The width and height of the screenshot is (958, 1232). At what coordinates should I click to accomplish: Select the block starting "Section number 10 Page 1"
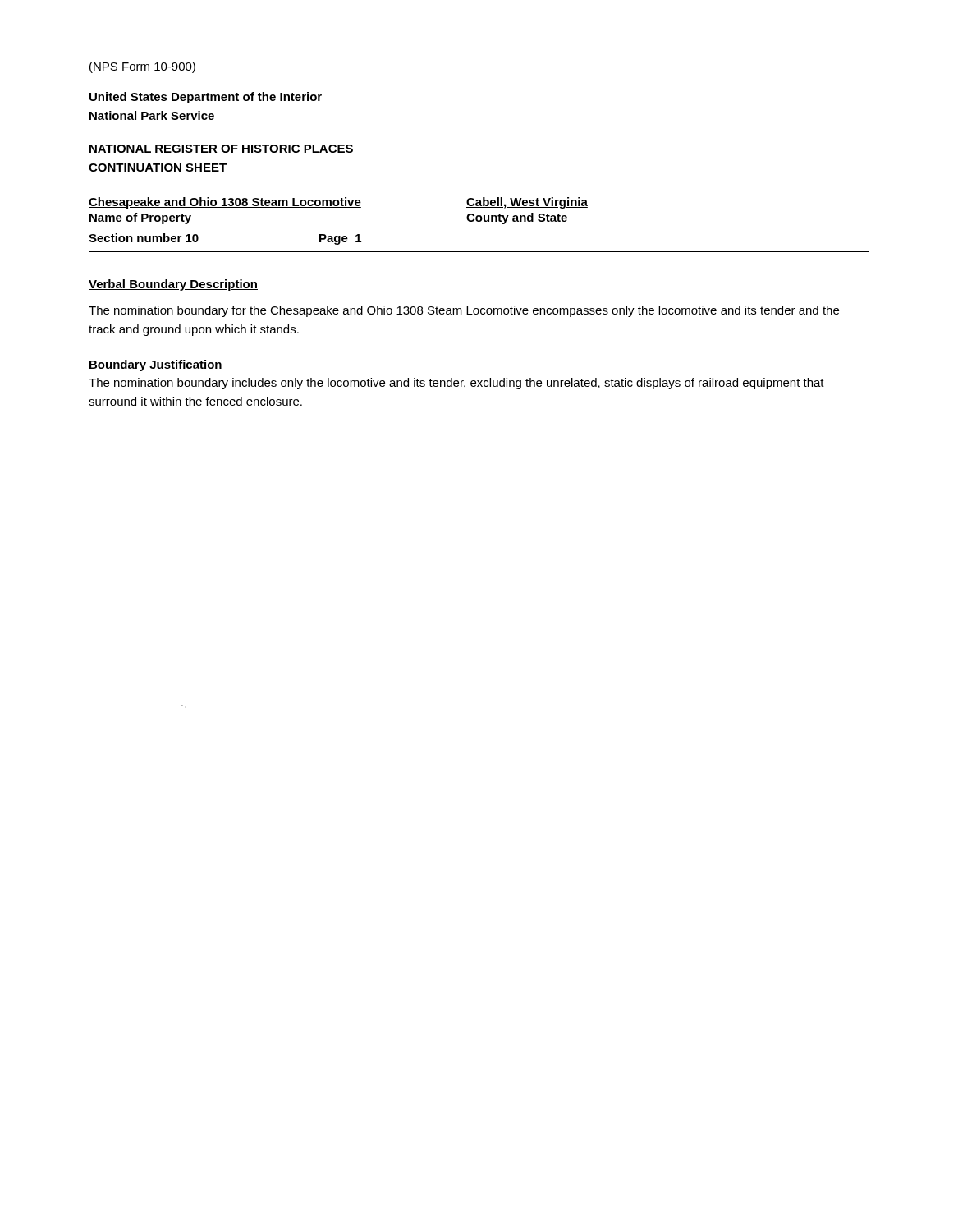139,239
